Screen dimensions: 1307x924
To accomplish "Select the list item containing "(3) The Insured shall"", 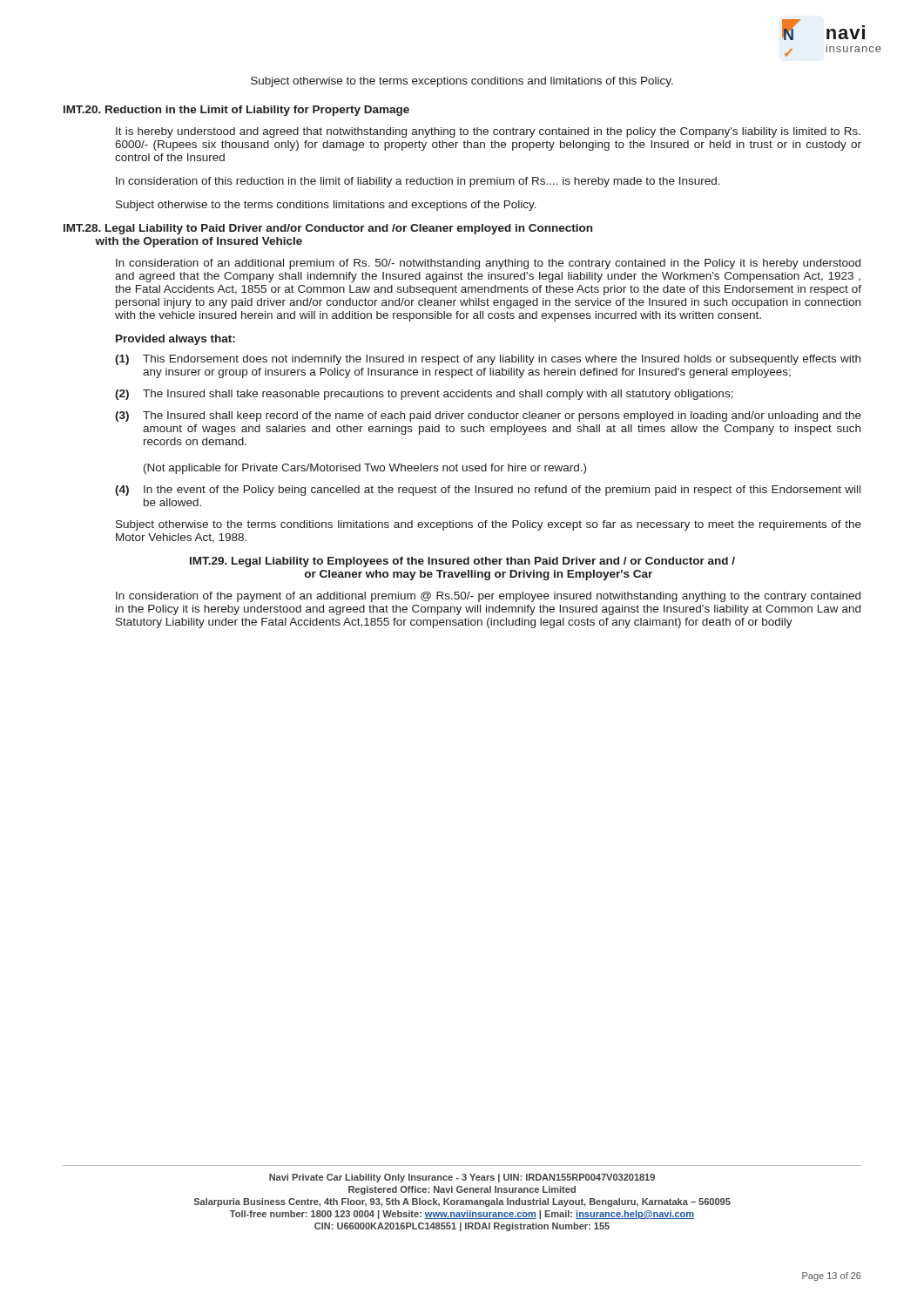I will coord(488,441).
